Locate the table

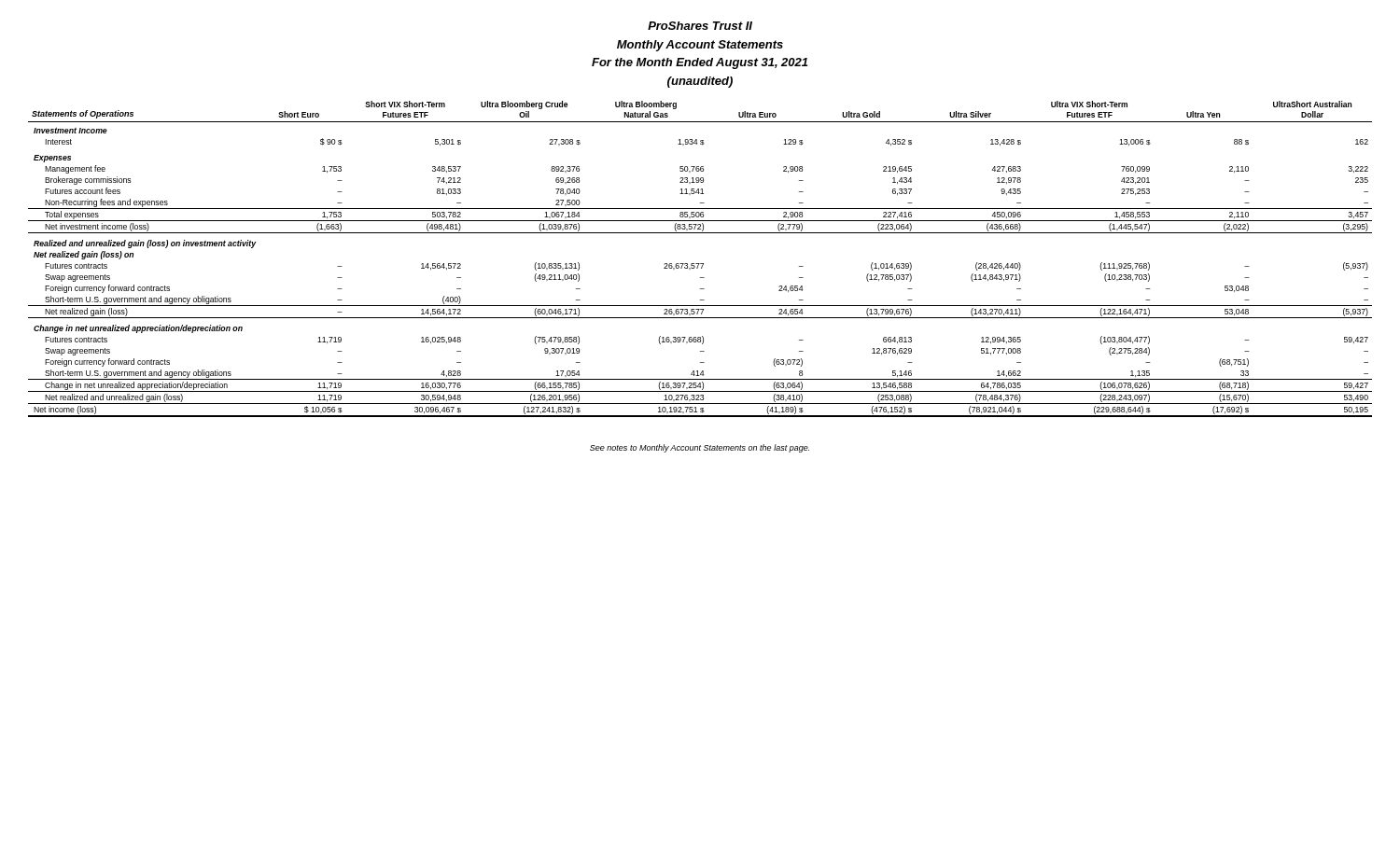[x=700, y=258]
